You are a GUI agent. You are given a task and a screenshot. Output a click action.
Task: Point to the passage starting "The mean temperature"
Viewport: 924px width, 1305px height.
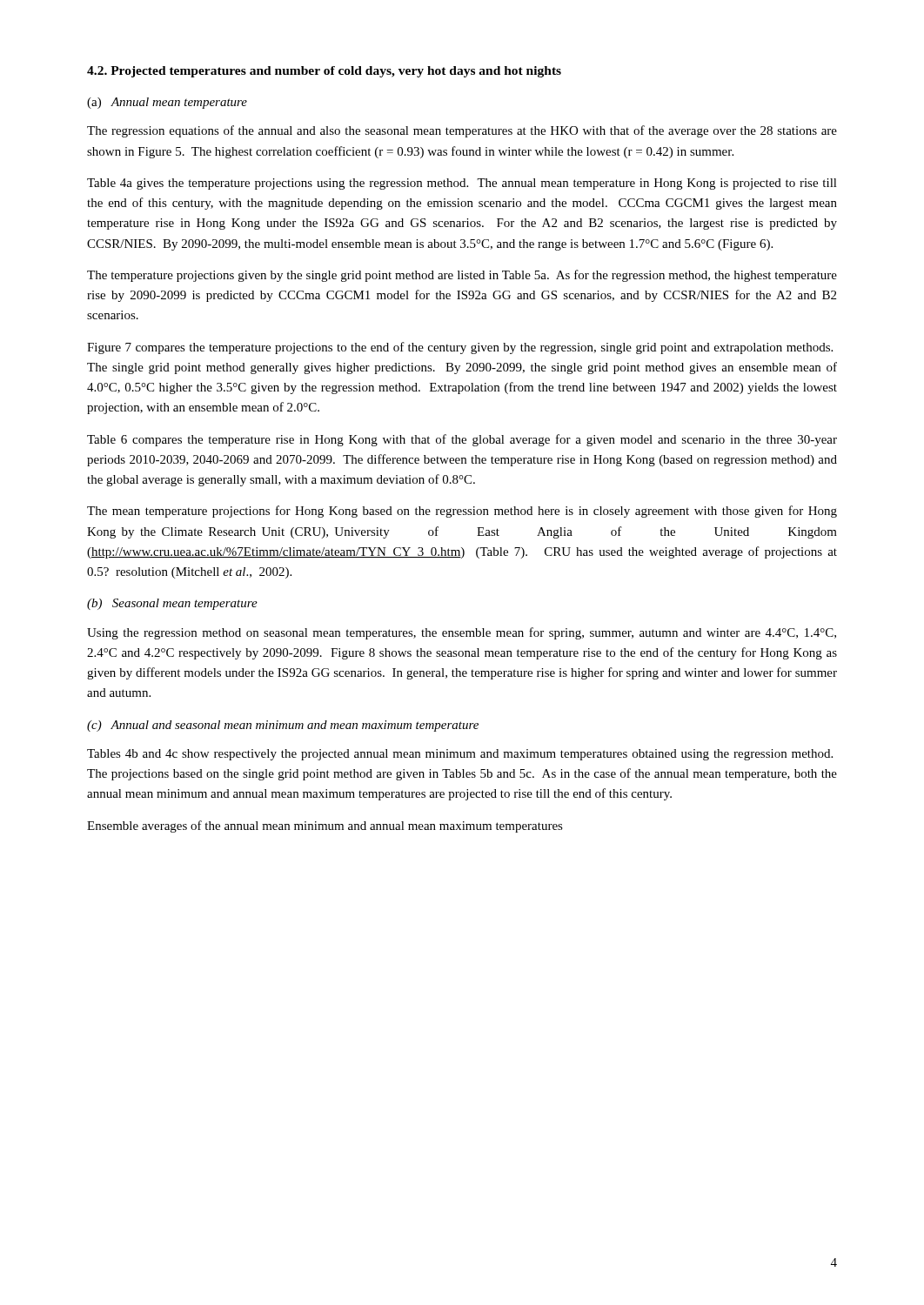click(462, 541)
